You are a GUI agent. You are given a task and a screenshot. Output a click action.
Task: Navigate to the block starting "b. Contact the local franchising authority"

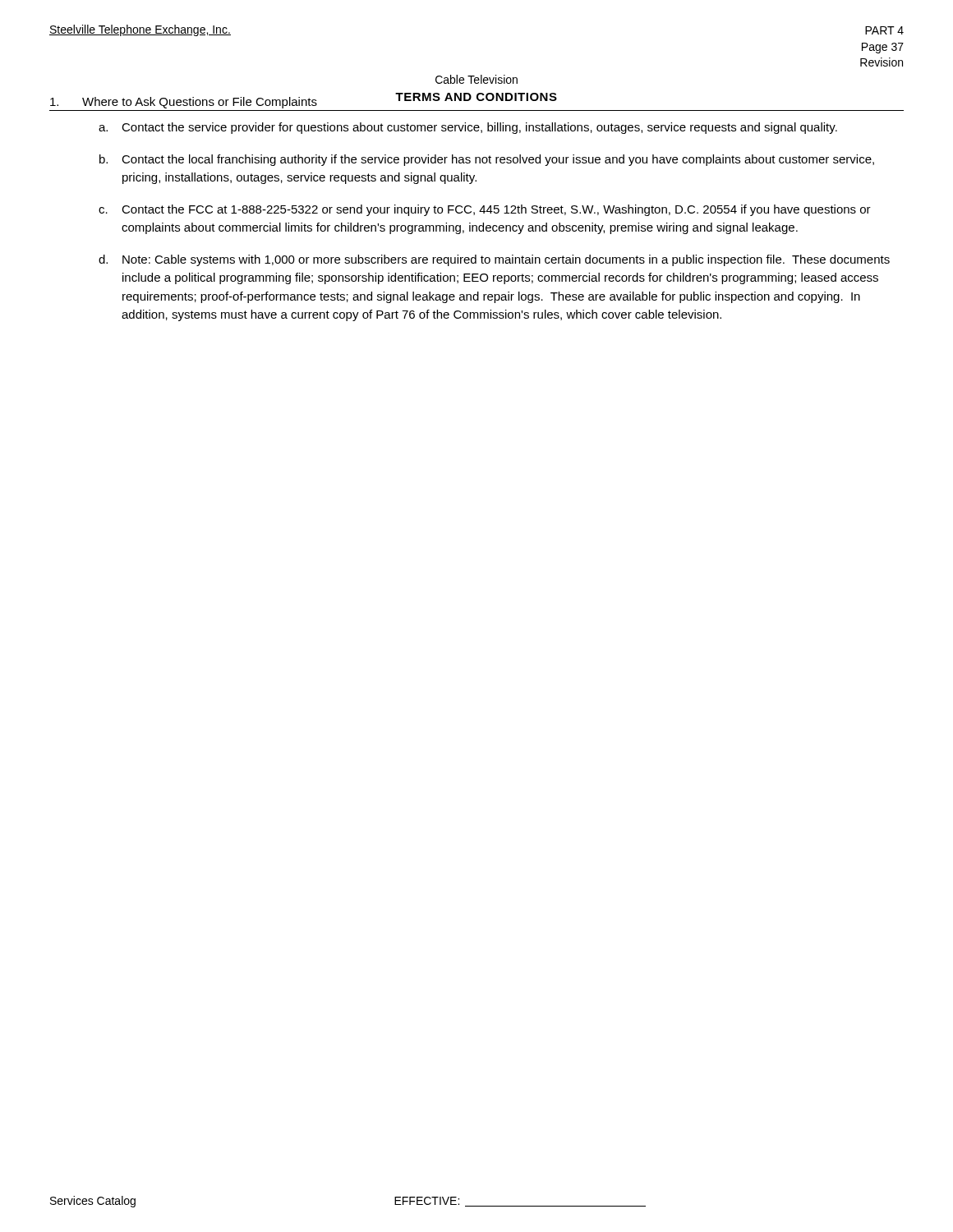(x=501, y=168)
